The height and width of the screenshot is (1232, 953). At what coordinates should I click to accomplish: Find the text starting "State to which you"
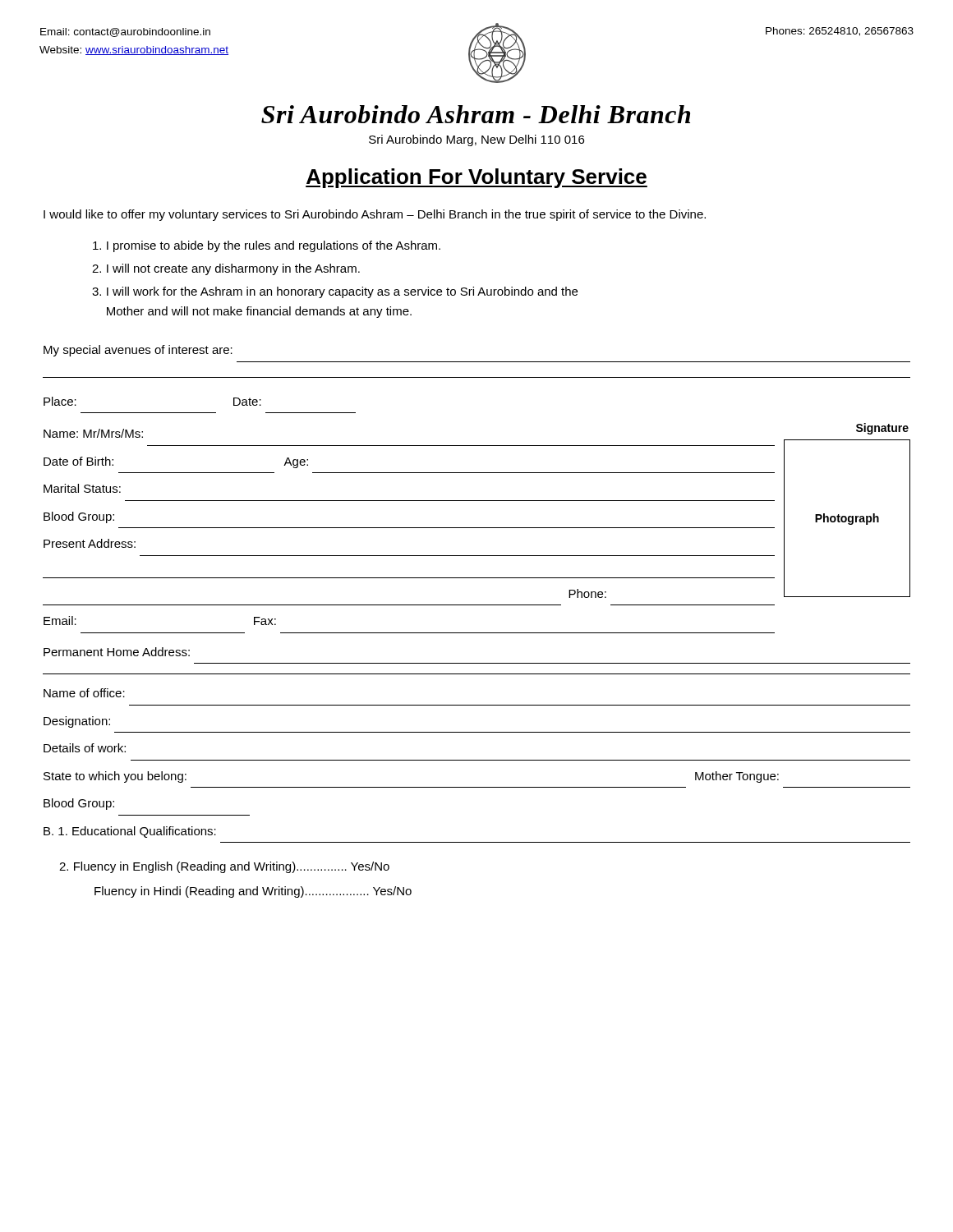[x=476, y=776]
